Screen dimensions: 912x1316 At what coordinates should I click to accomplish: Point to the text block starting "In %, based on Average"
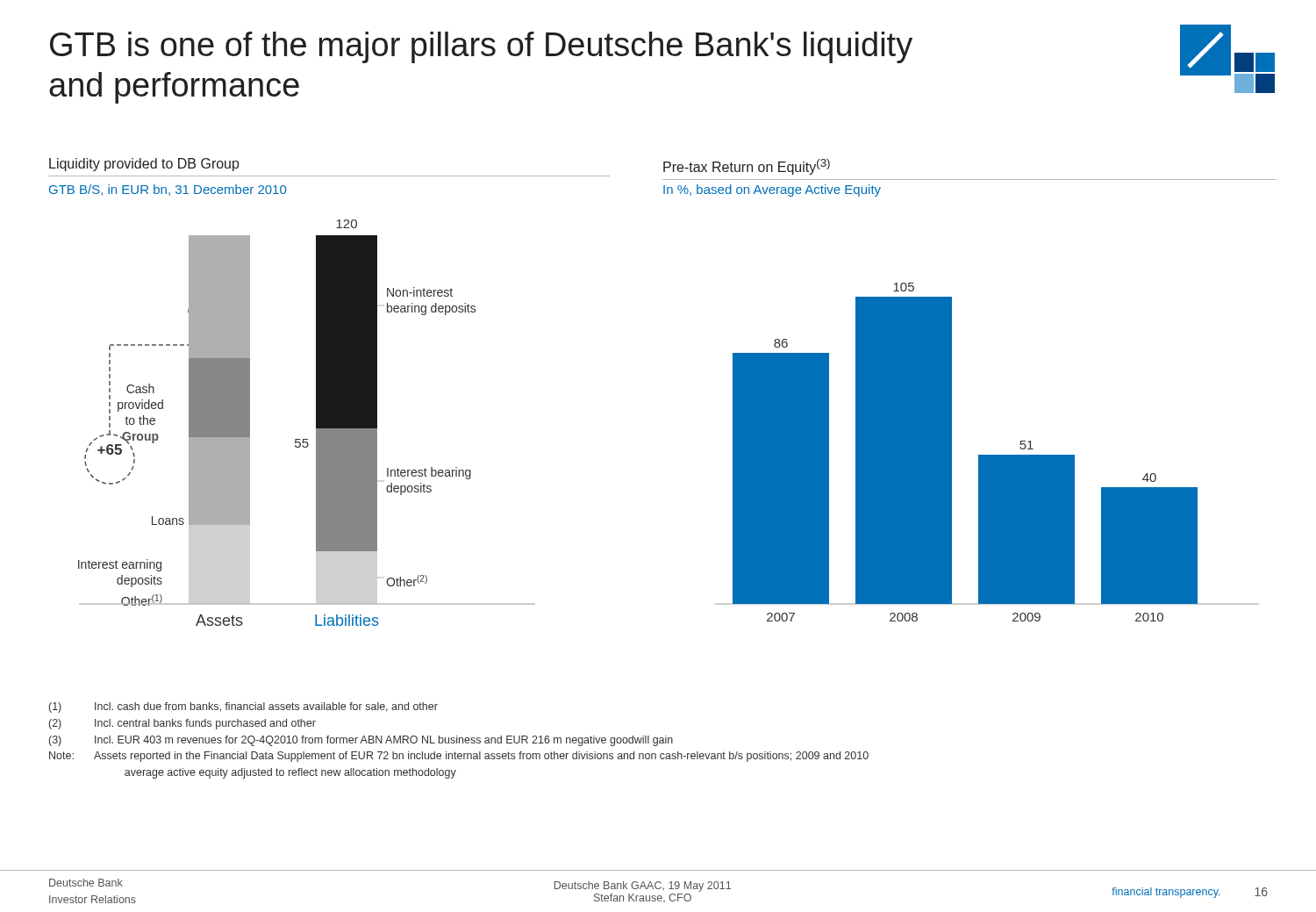pyautogui.click(x=772, y=189)
